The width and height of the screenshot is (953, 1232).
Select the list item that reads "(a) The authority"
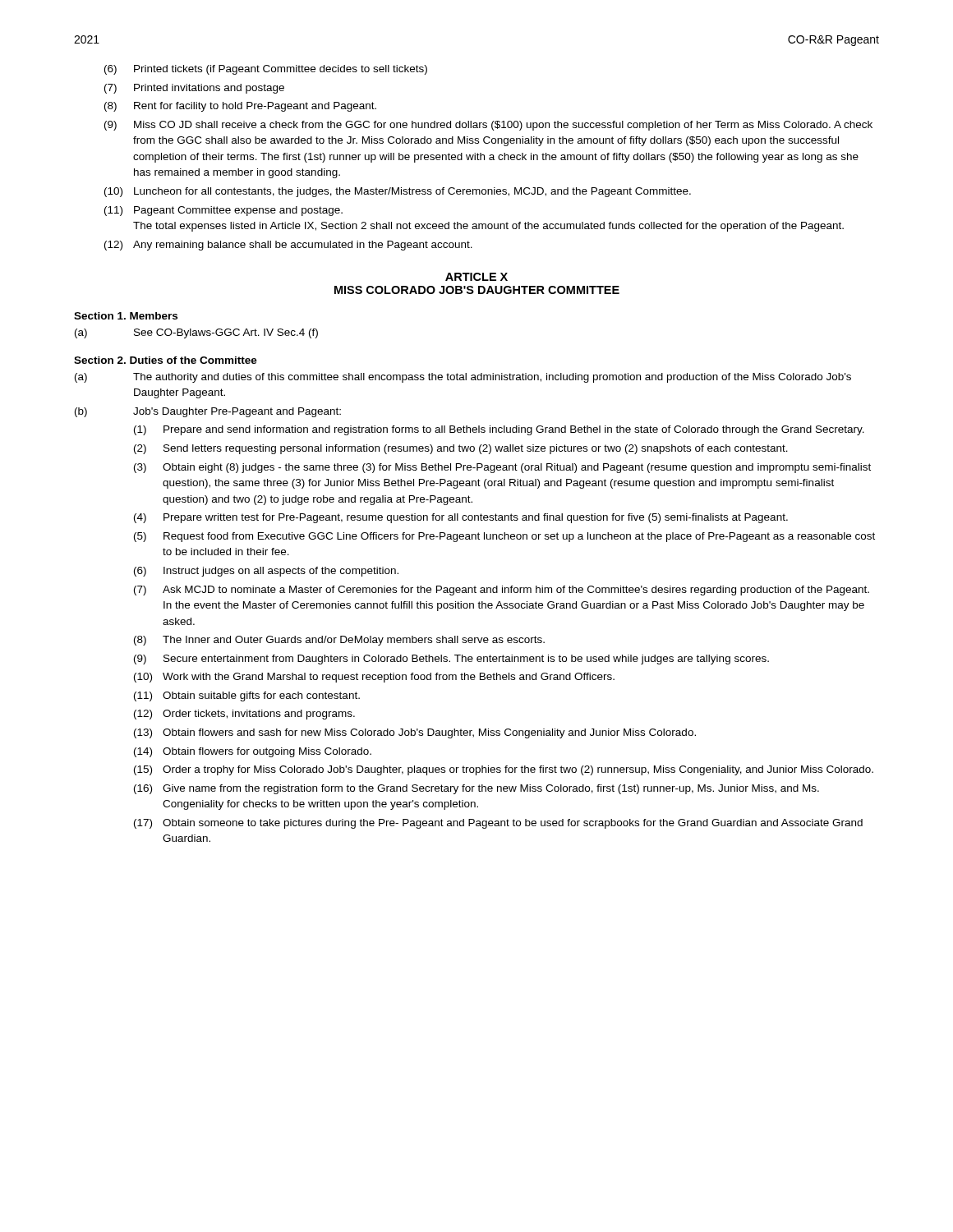pos(476,385)
